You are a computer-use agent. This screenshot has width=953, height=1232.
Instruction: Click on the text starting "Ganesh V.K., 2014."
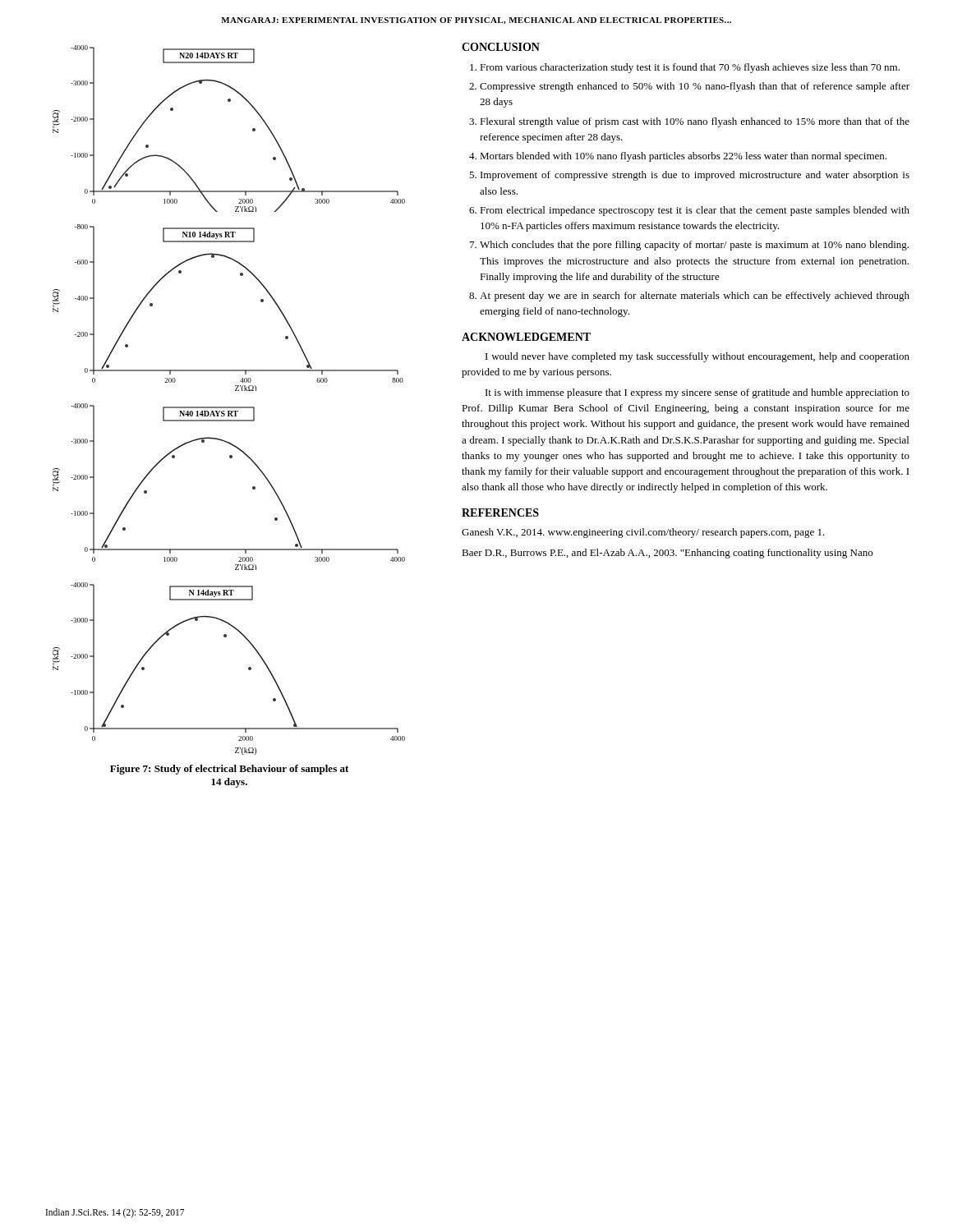tap(643, 531)
